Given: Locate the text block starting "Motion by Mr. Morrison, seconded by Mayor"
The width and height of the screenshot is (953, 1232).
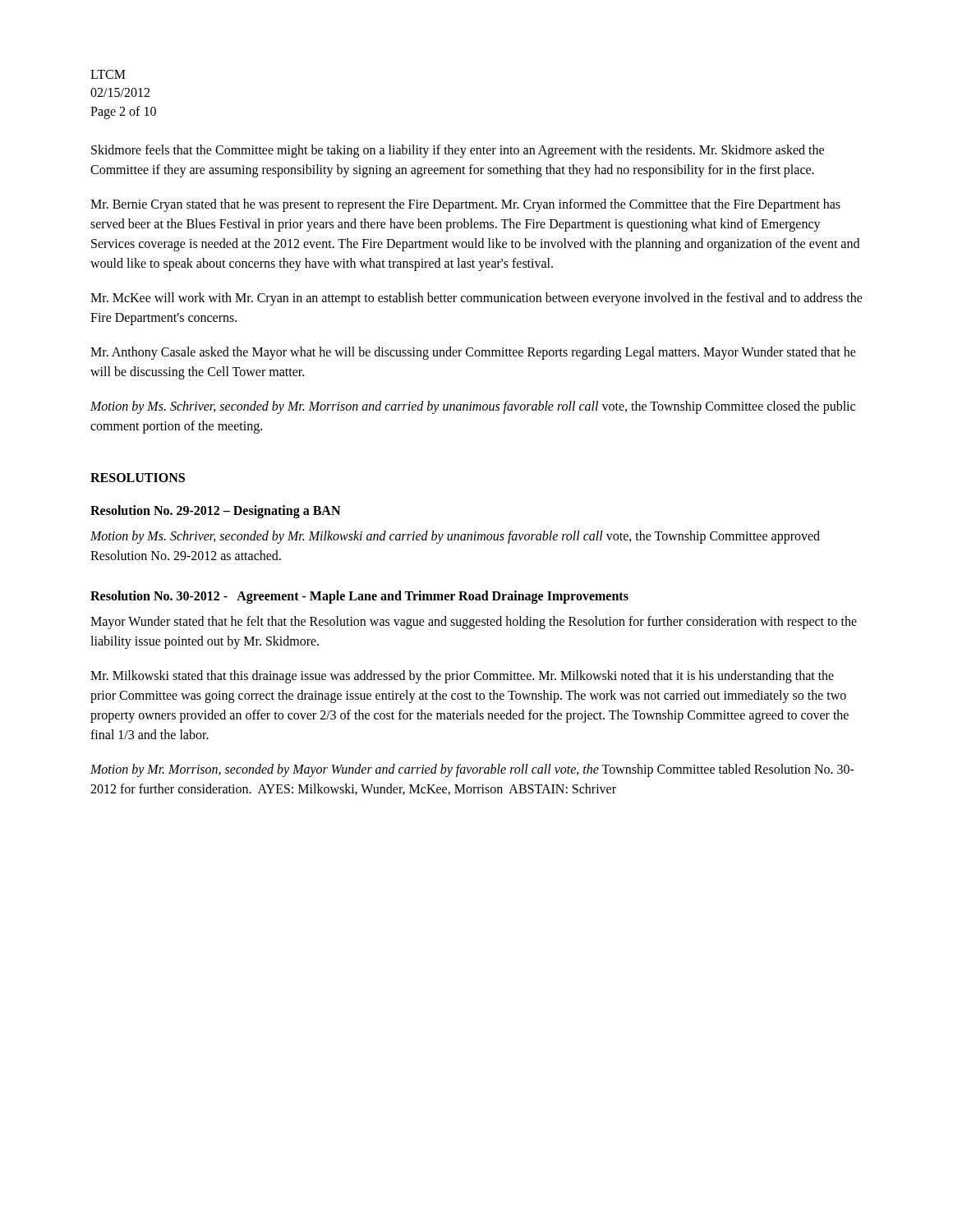Looking at the screenshot, I should pos(472,779).
